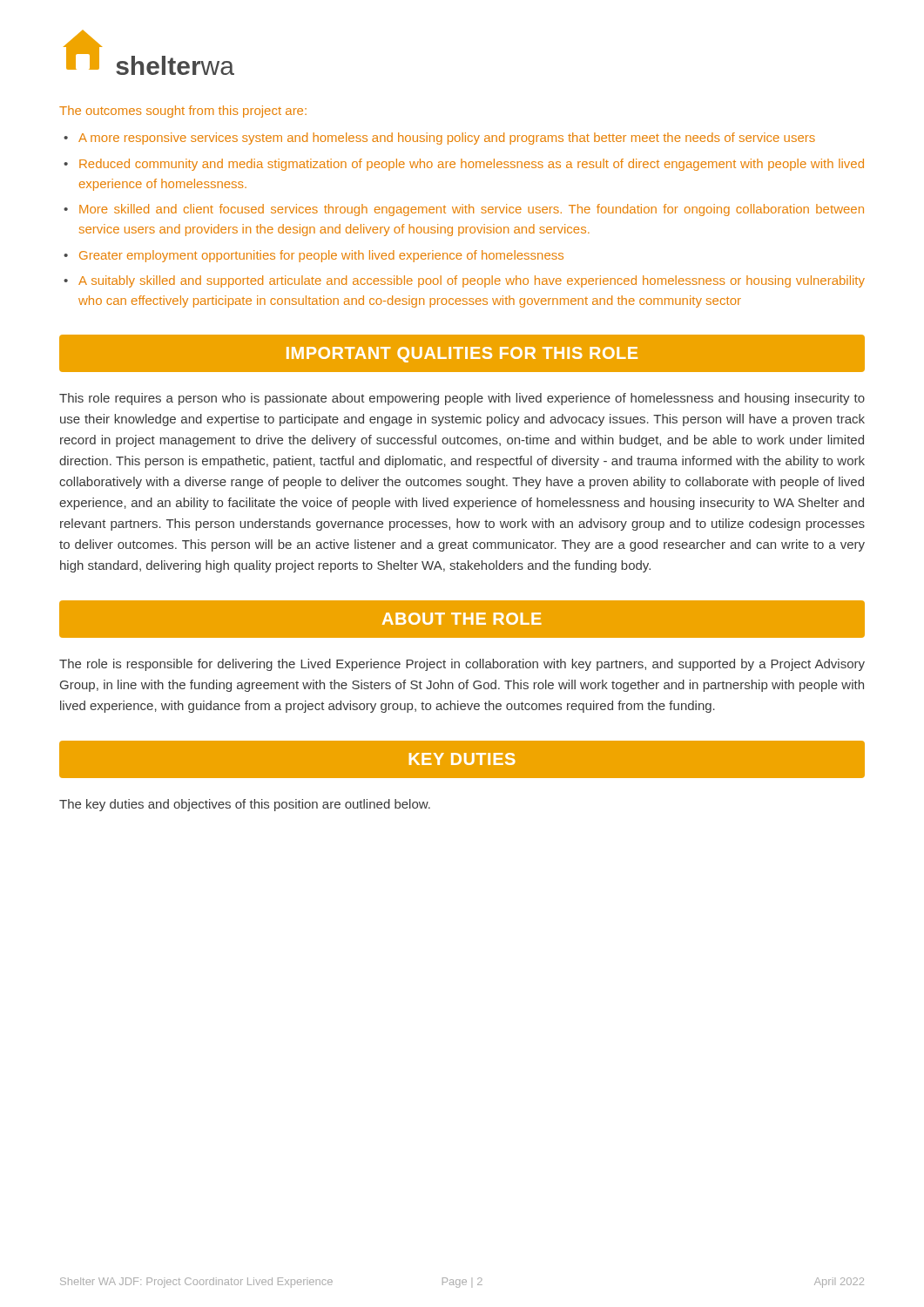Click where it says "The outcomes sought from this project are:"
The image size is (924, 1307).
point(183,110)
